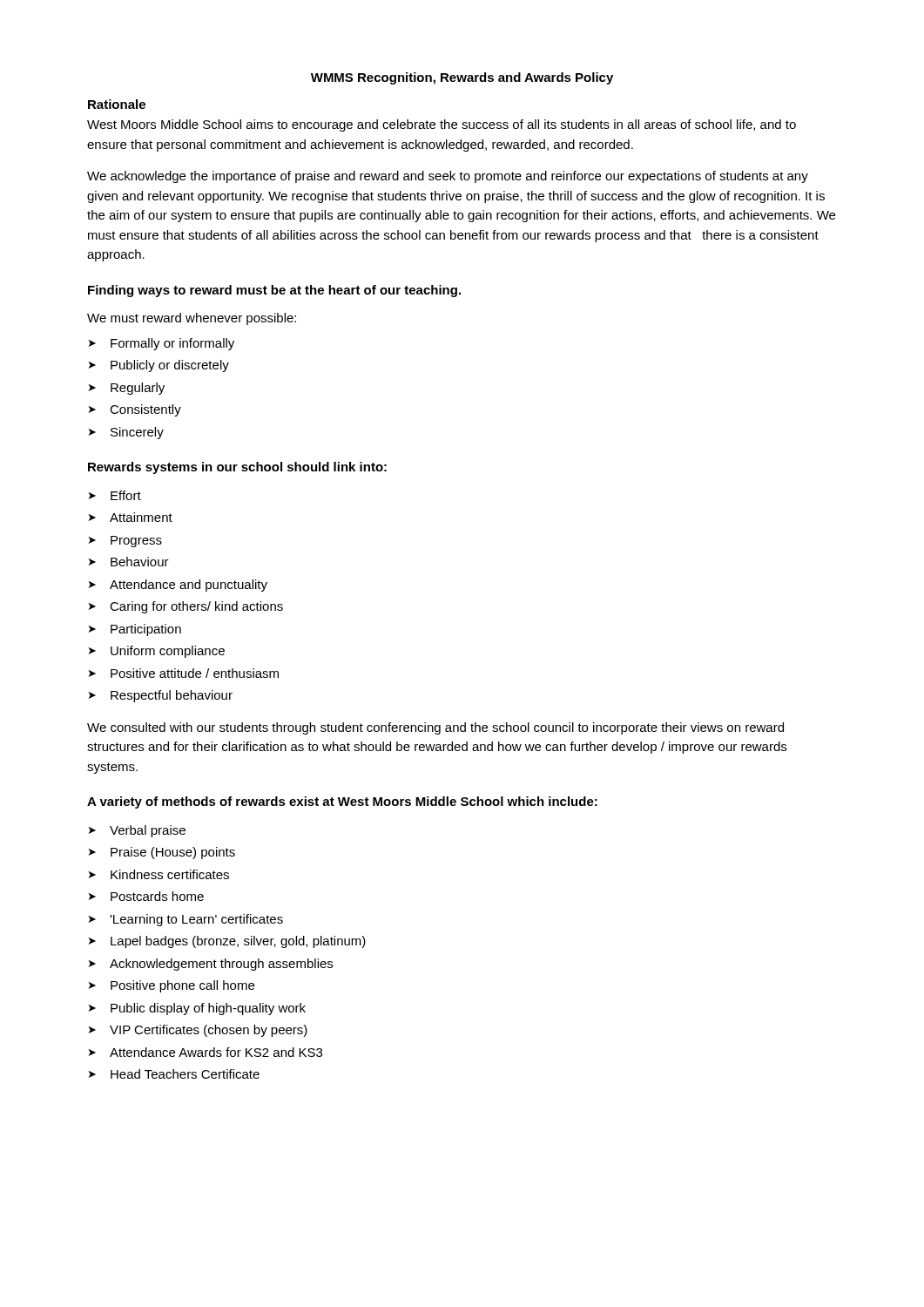Click on the list item with the text "➤Positive attitude /"
Image resolution: width=924 pixels, height=1307 pixels.
[183, 673]
